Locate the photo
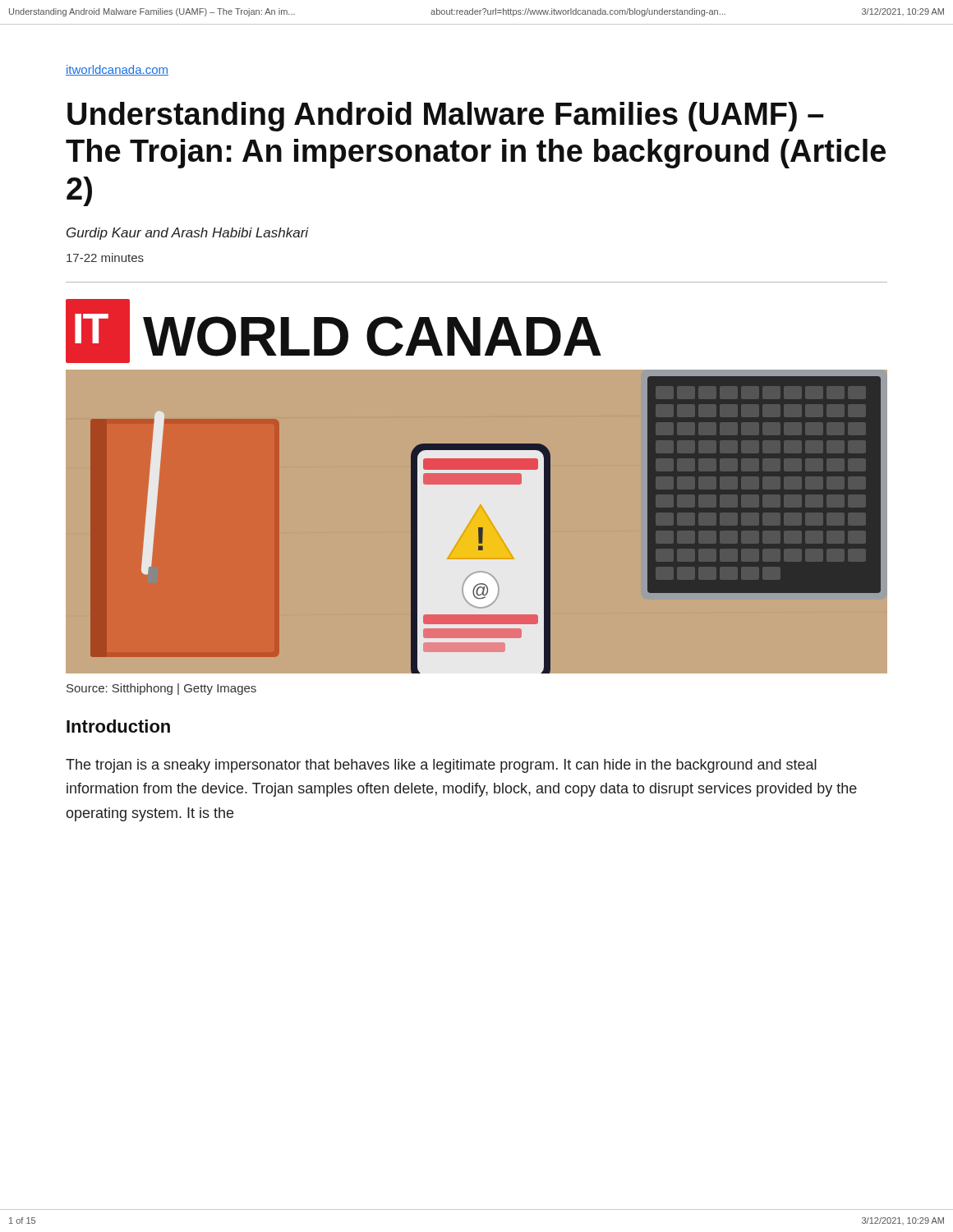This screenshot has height=1232, width=953. (476, 522)
